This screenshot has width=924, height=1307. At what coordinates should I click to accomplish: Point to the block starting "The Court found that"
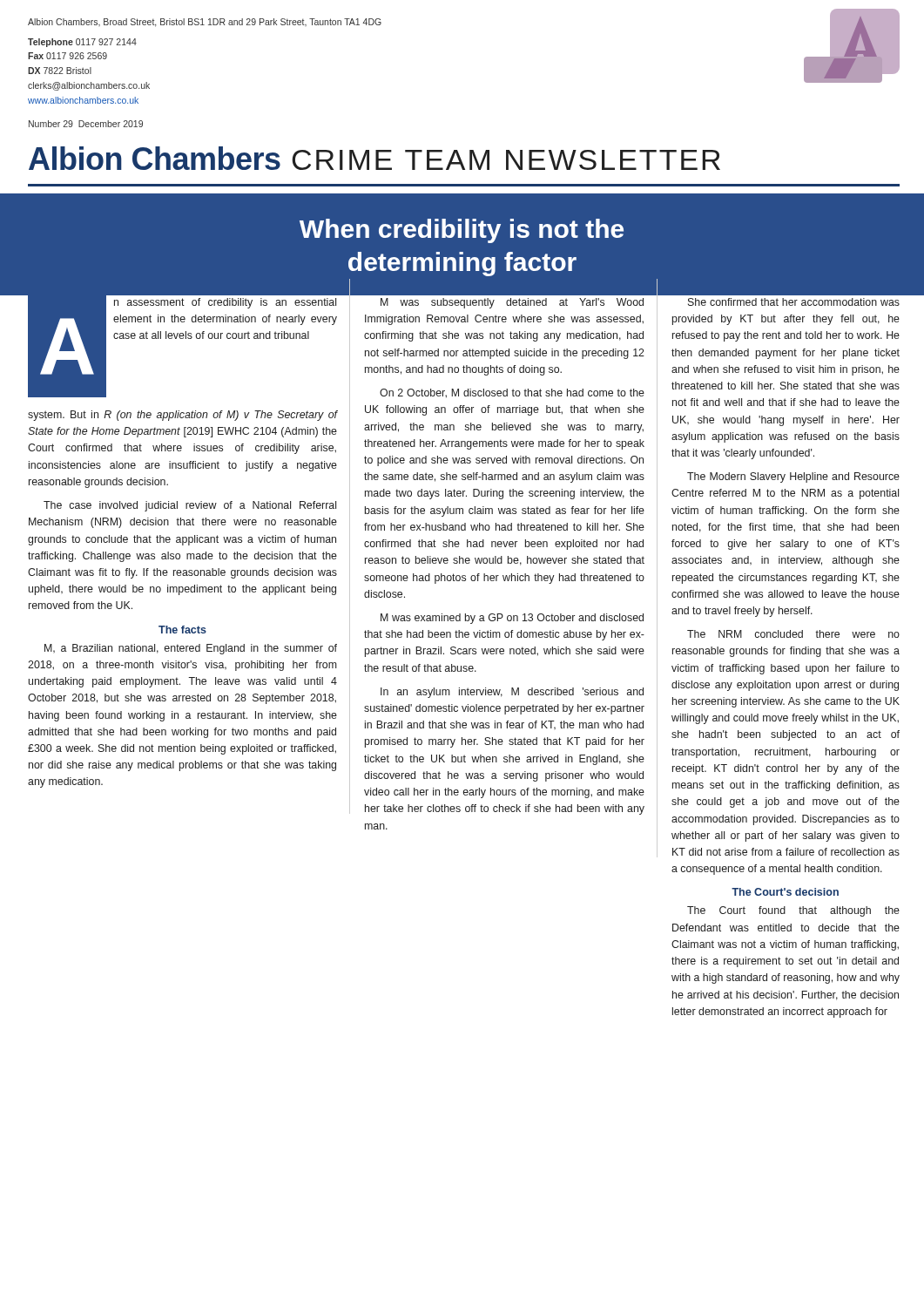click(x=786, y=962)
